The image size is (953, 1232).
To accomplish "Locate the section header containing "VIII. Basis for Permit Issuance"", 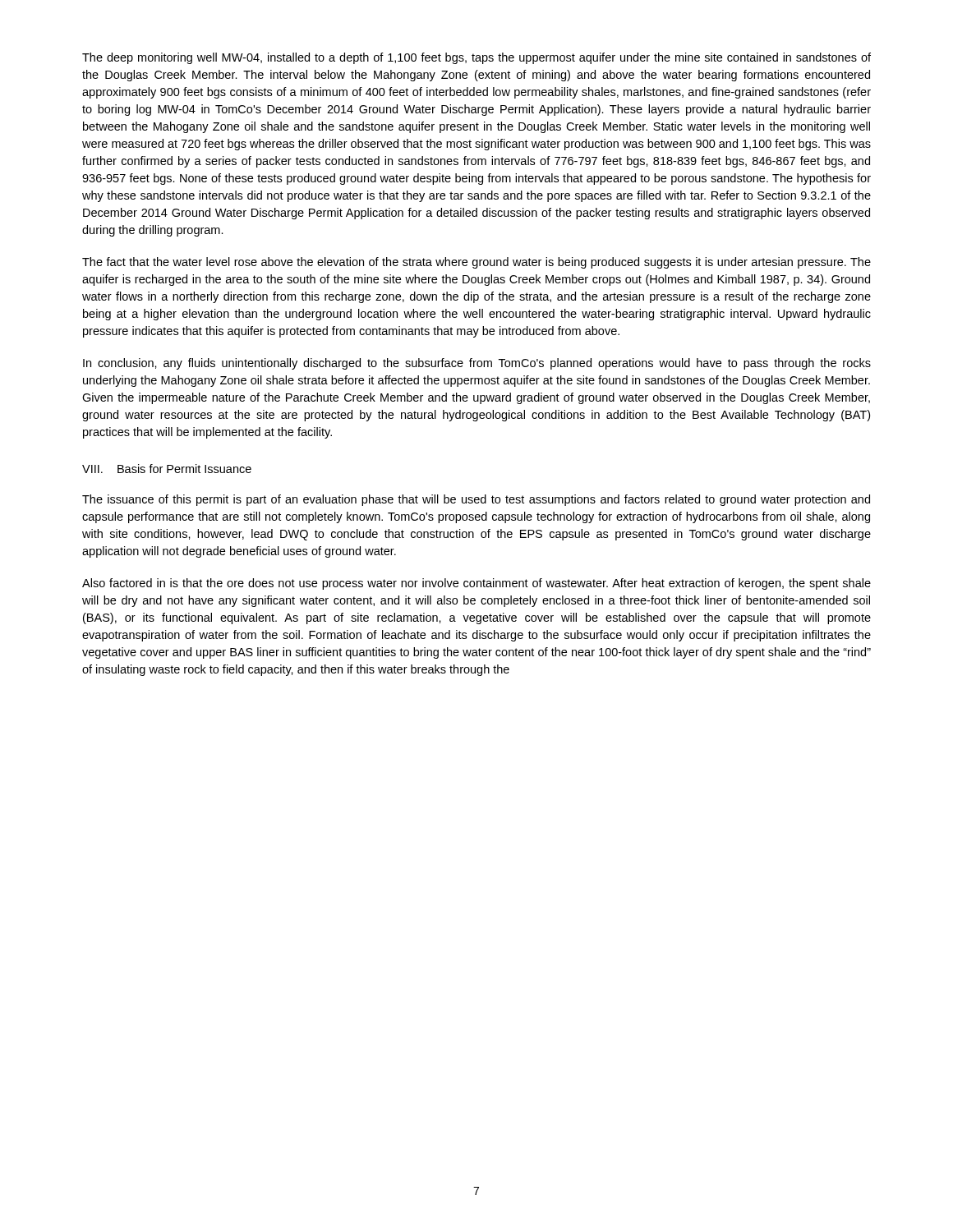I will (167, 469).
